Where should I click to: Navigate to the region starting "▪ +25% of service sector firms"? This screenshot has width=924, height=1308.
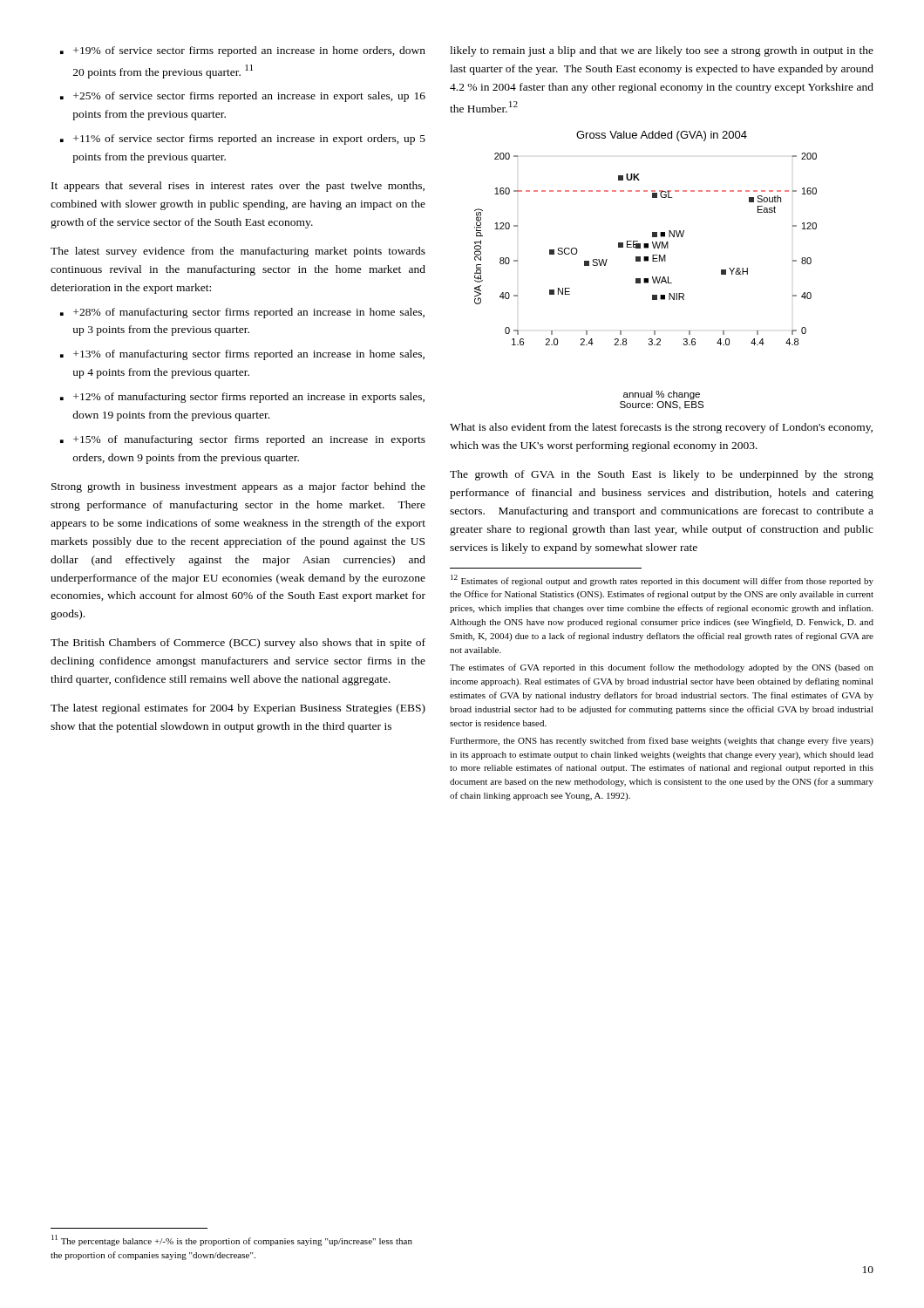pyautogui.click(x=242, y=106)
